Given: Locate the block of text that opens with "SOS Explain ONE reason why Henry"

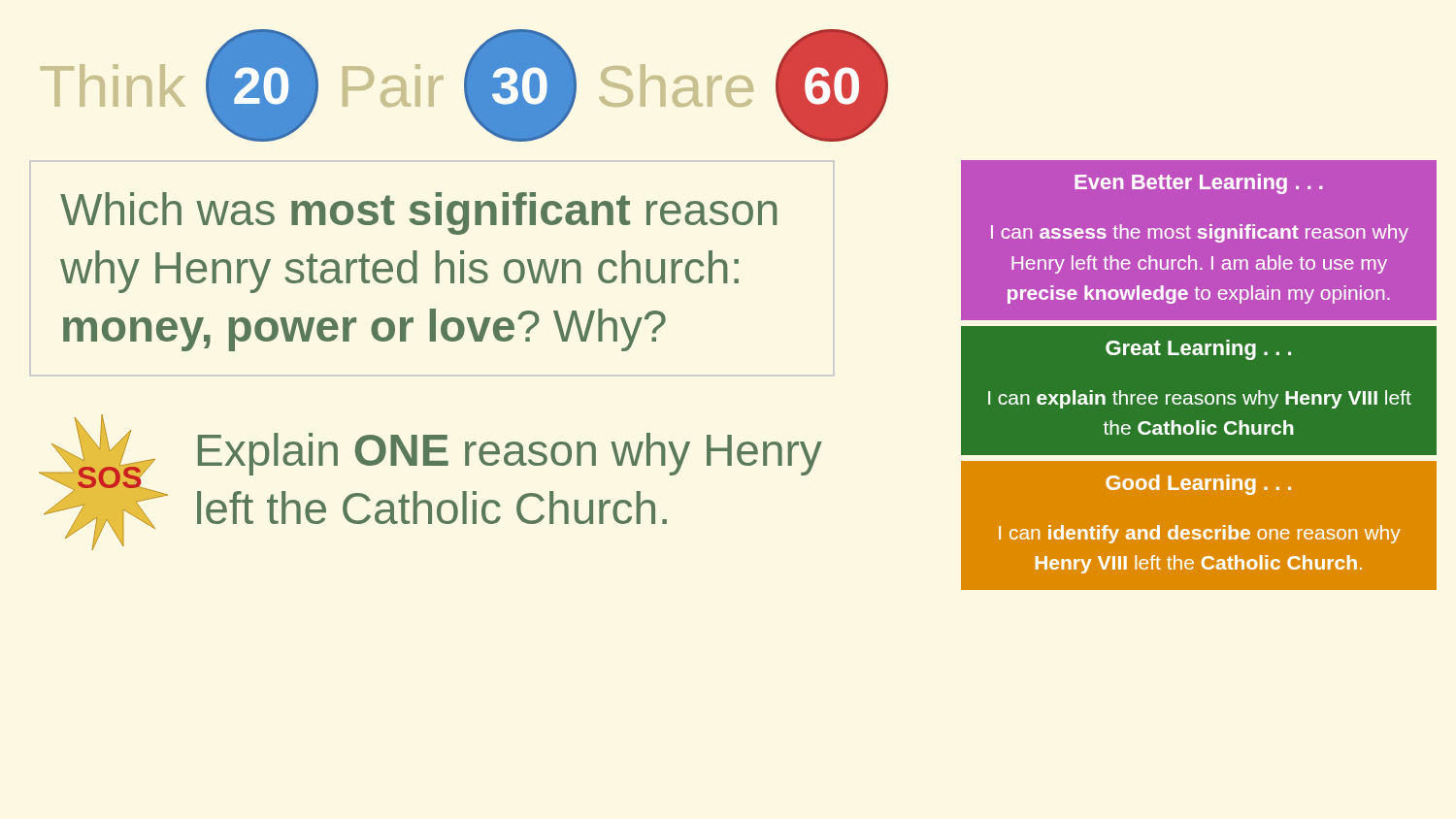Looking at the screenshot, I should 426,480.
